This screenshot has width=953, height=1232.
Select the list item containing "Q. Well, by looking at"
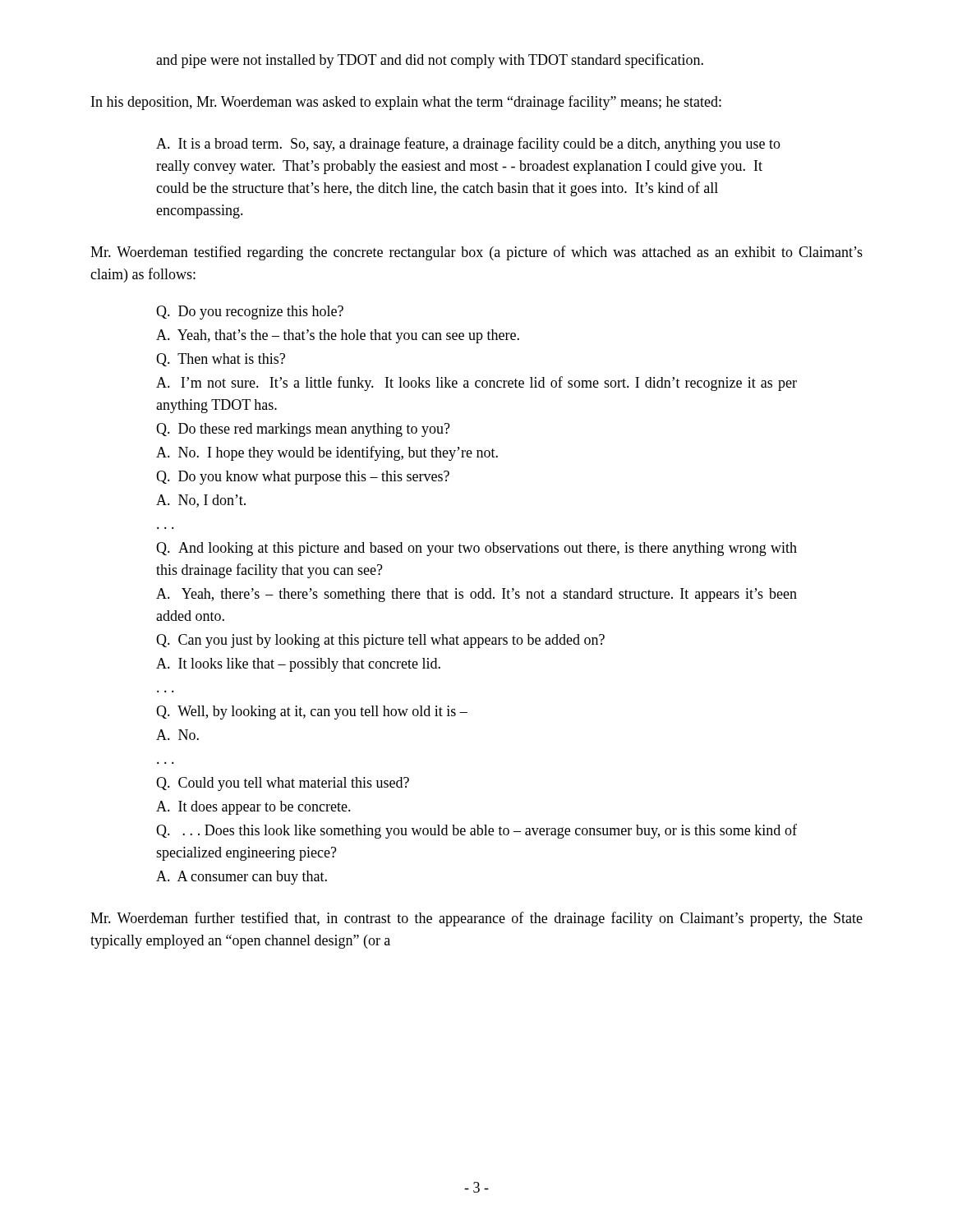pyautogui.click(x=312, y=711)
